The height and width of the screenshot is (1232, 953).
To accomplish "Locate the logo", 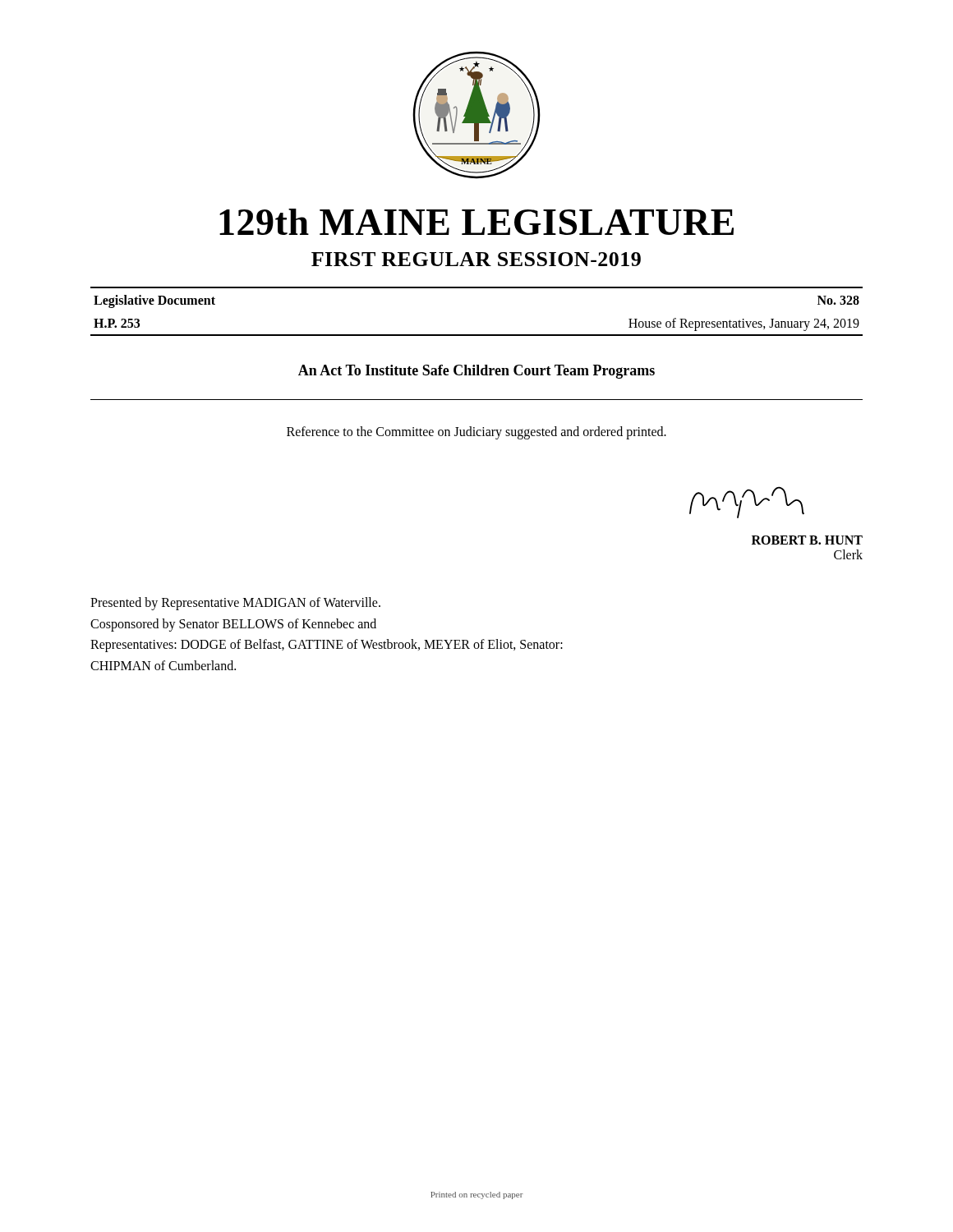I will [476, 96].
